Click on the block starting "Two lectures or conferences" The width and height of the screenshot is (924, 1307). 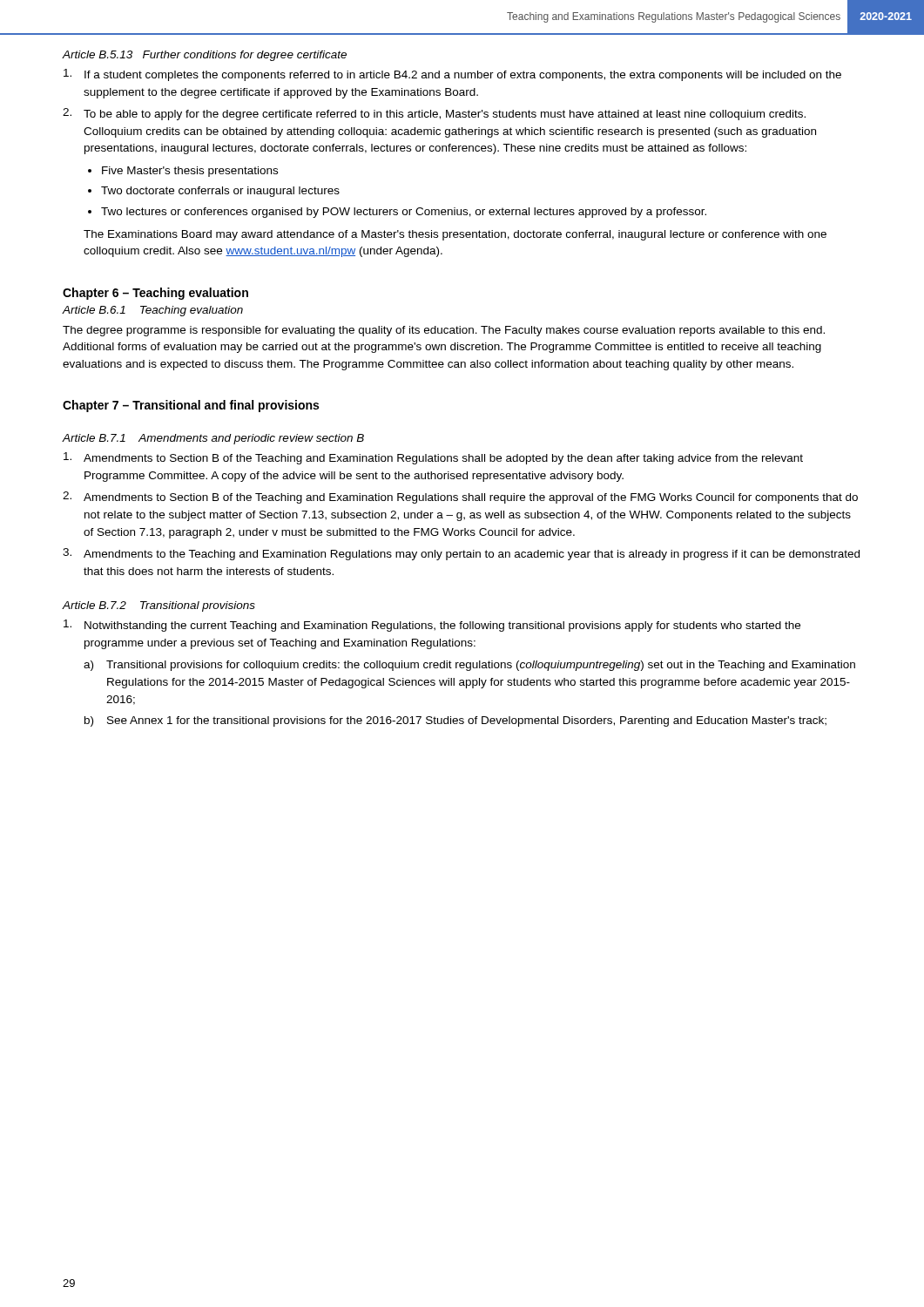404,211
